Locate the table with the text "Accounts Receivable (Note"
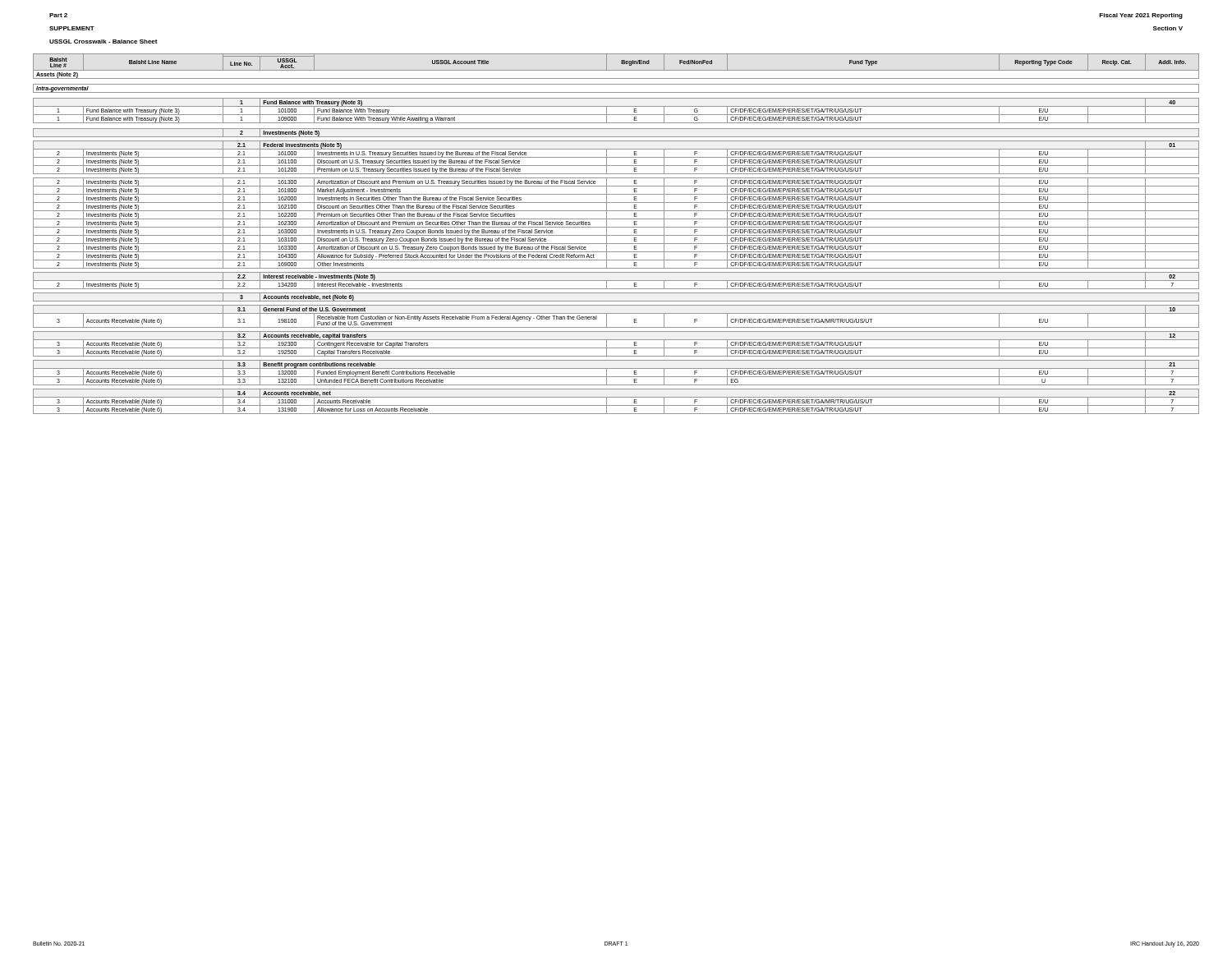 coord(616,234)
